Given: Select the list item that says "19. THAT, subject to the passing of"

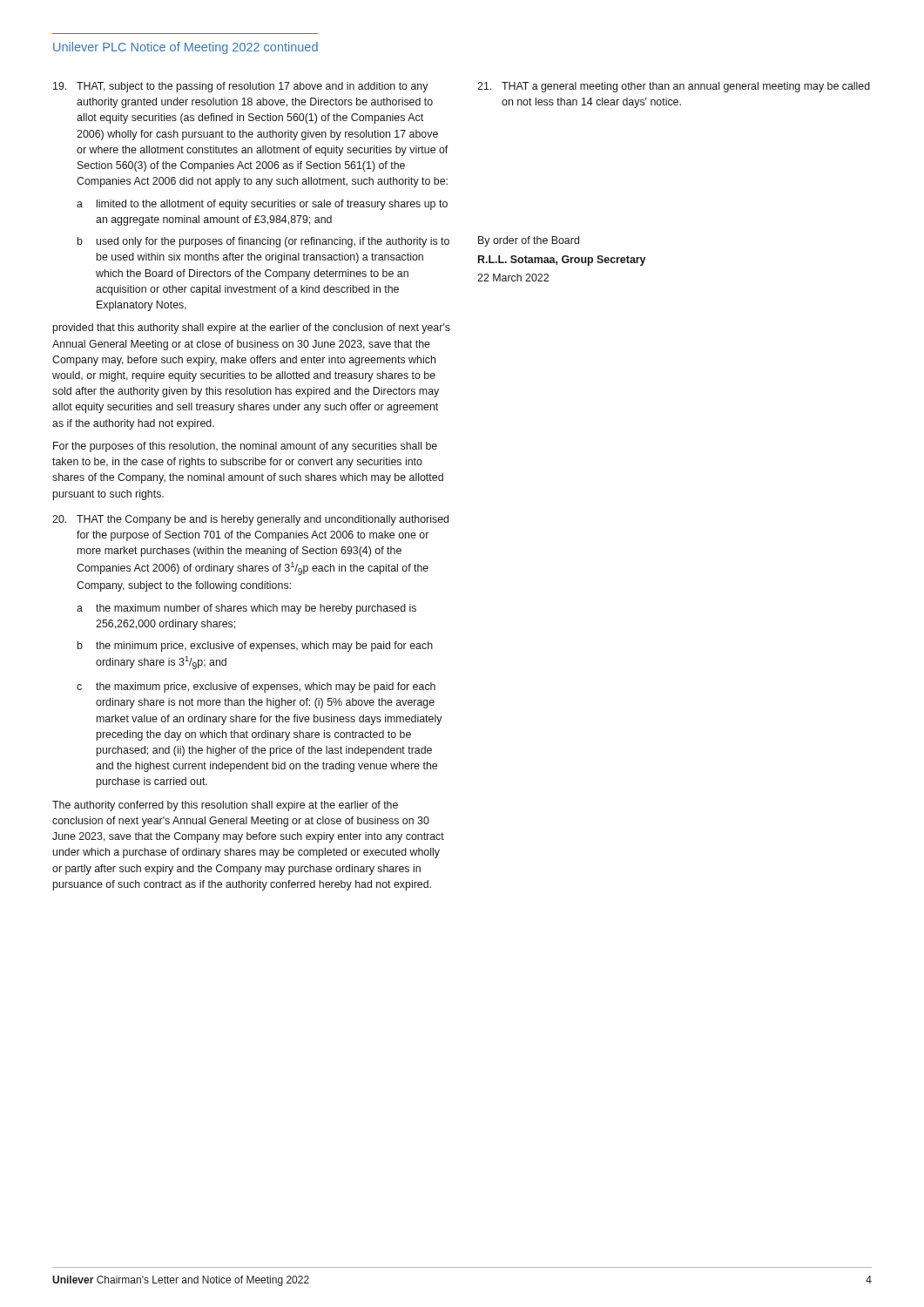Looking at the screenshot, I should click(251, 290).
